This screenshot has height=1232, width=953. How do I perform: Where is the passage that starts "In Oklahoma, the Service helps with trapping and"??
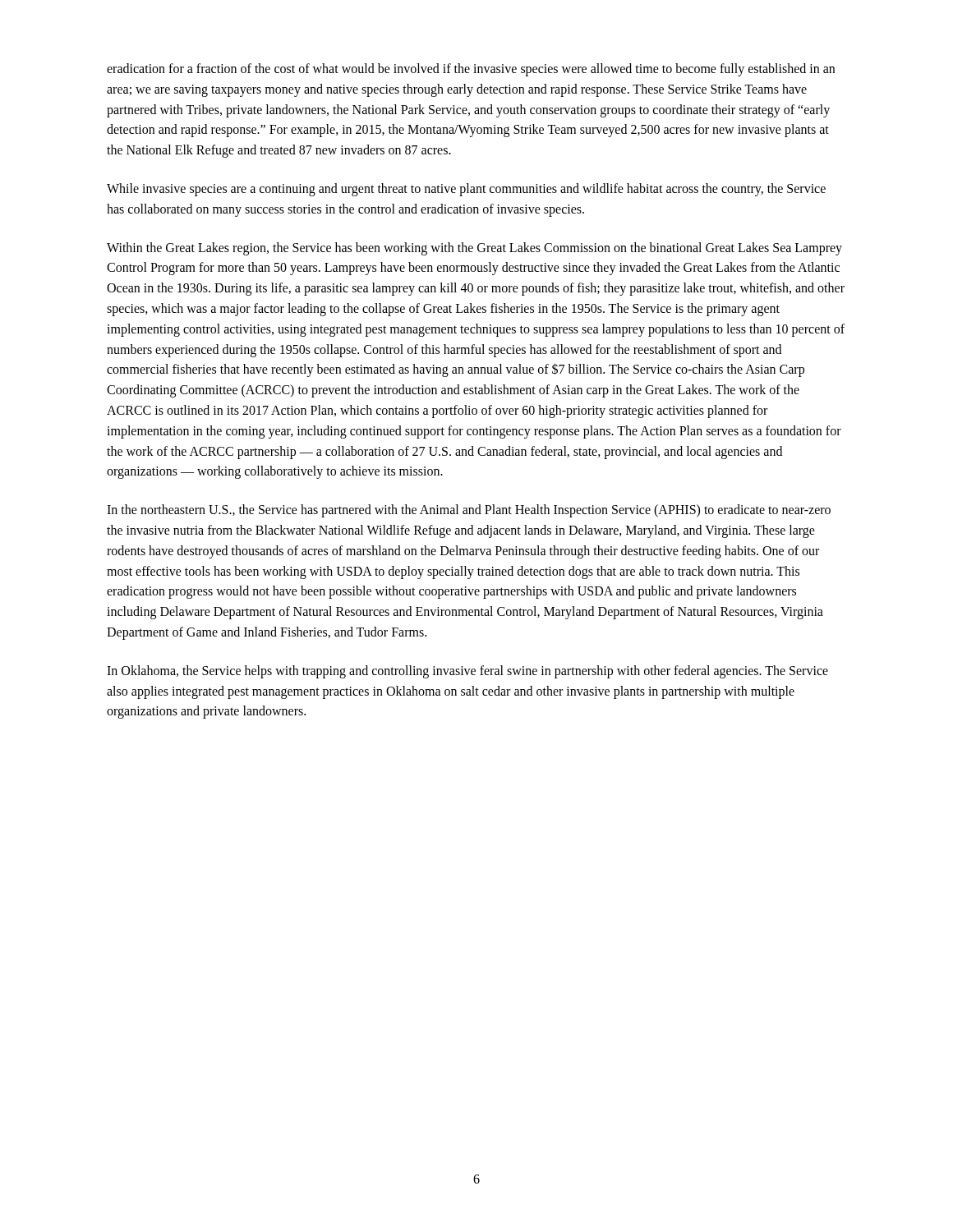(467, 691)
